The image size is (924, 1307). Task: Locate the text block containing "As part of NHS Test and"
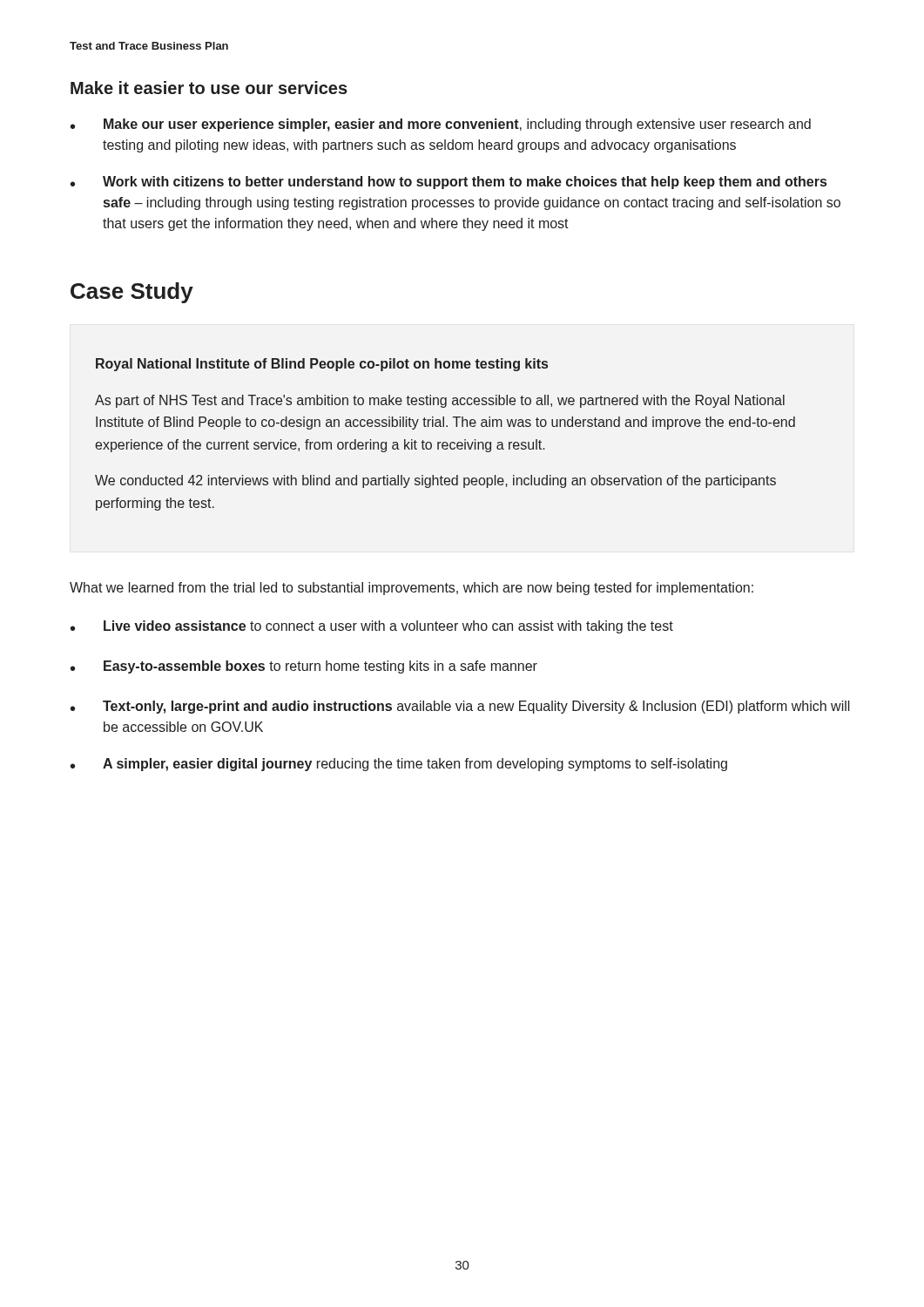[462, 452]
